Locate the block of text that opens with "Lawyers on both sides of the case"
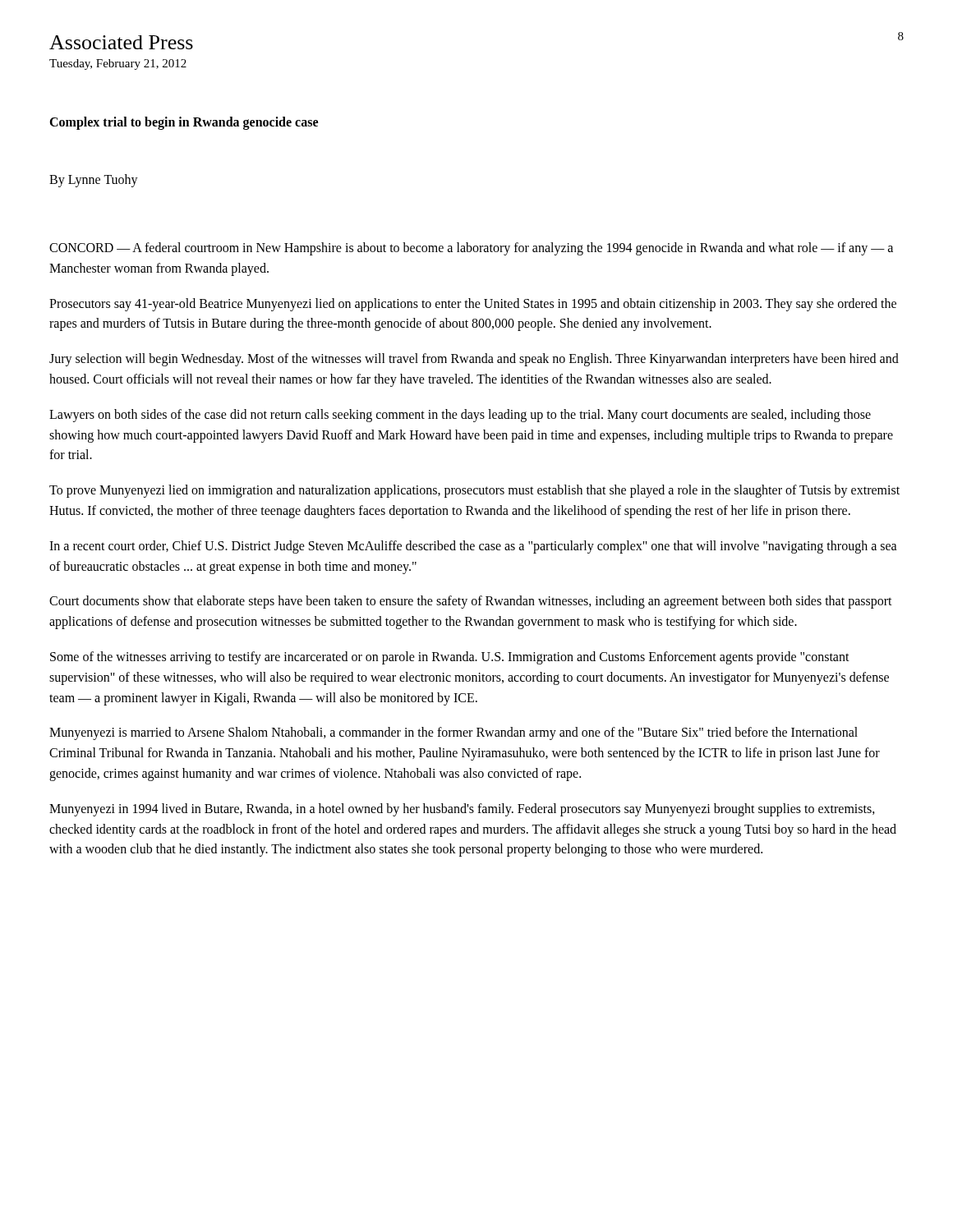Image resolution: width=953 pixels, height=1232 pixels. coord(476,435)
